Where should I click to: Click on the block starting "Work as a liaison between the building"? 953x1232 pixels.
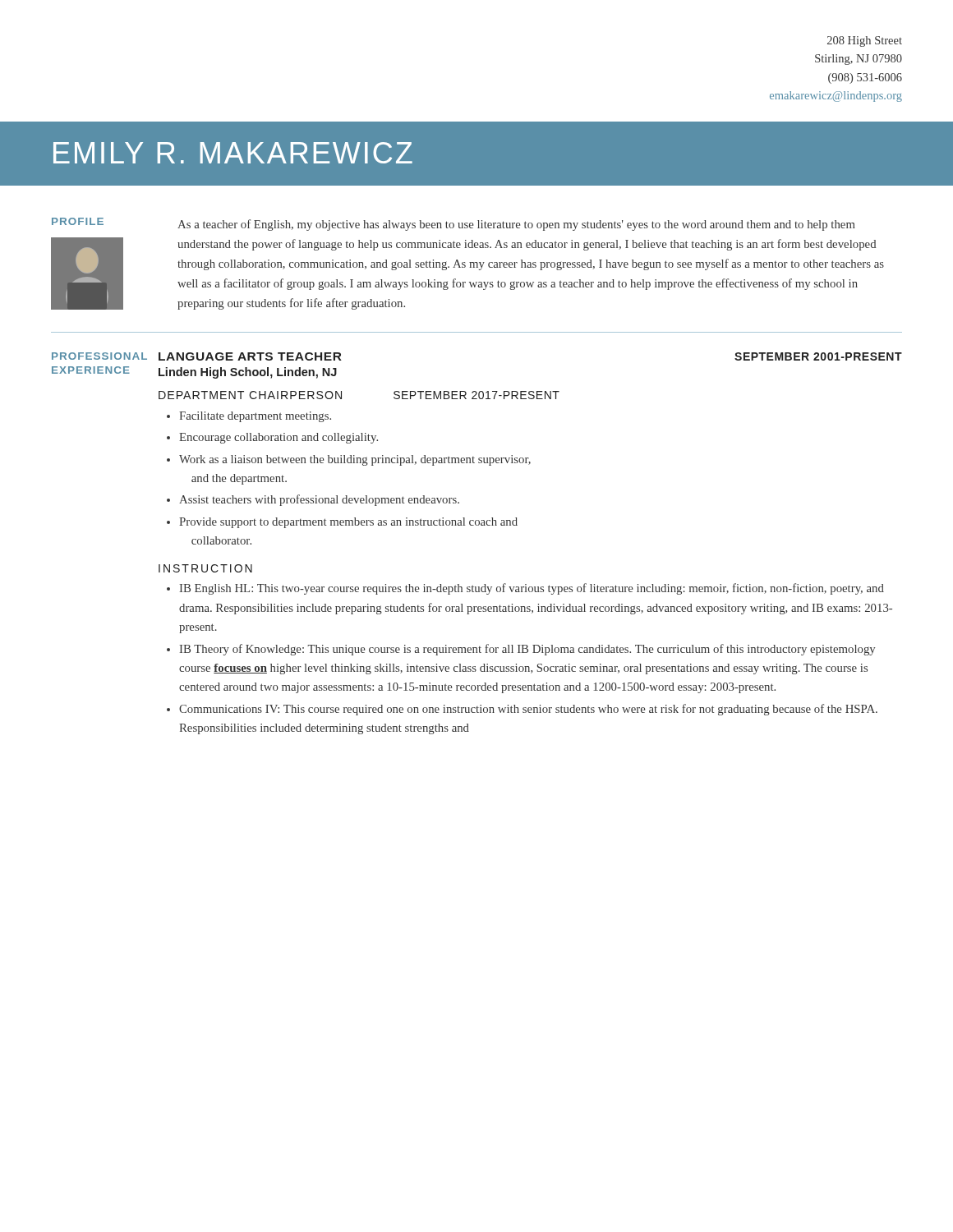click(355, 460)
